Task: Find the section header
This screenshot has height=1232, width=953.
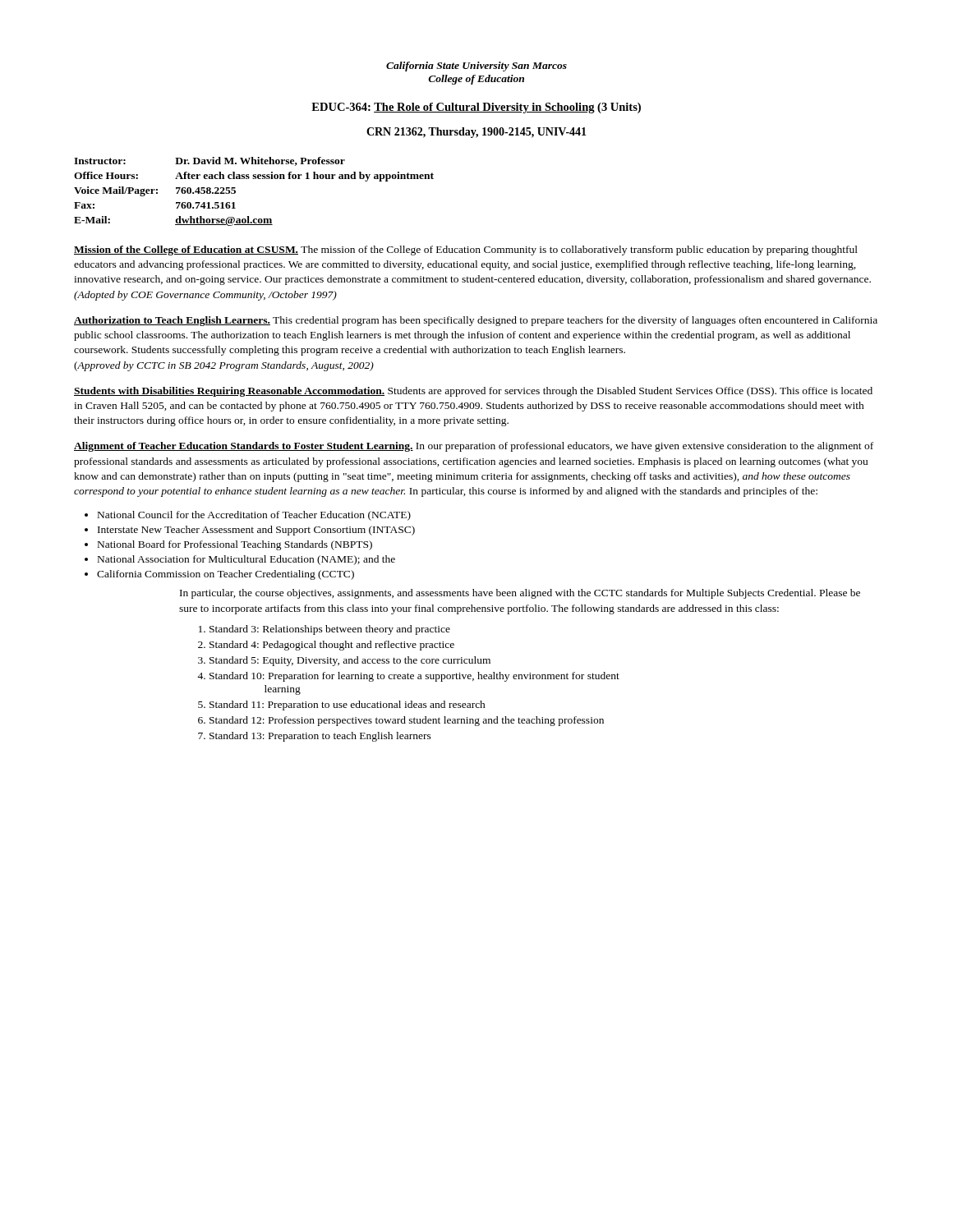Action: (476, 132)
